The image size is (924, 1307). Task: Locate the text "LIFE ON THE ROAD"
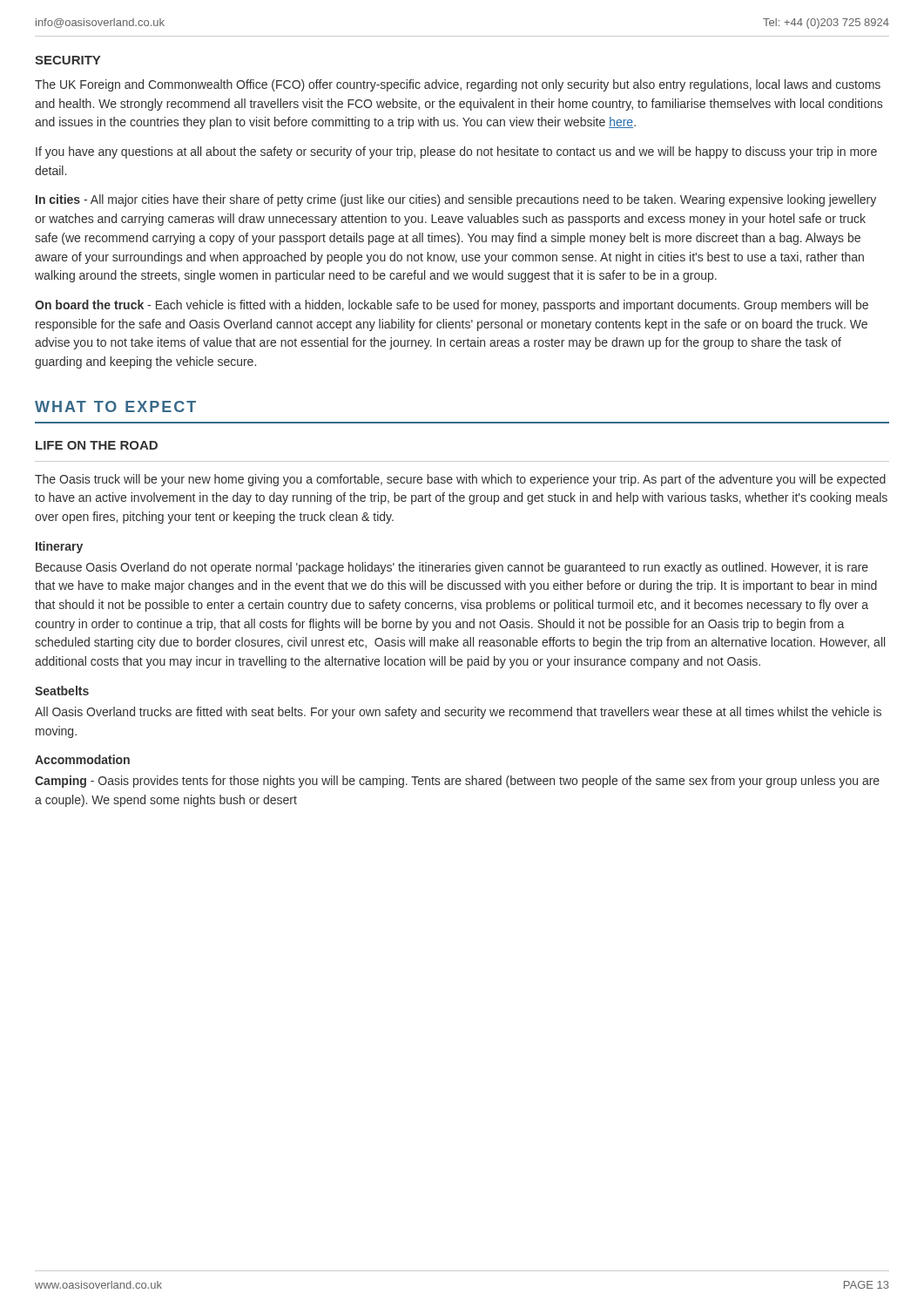pos(462,449)
